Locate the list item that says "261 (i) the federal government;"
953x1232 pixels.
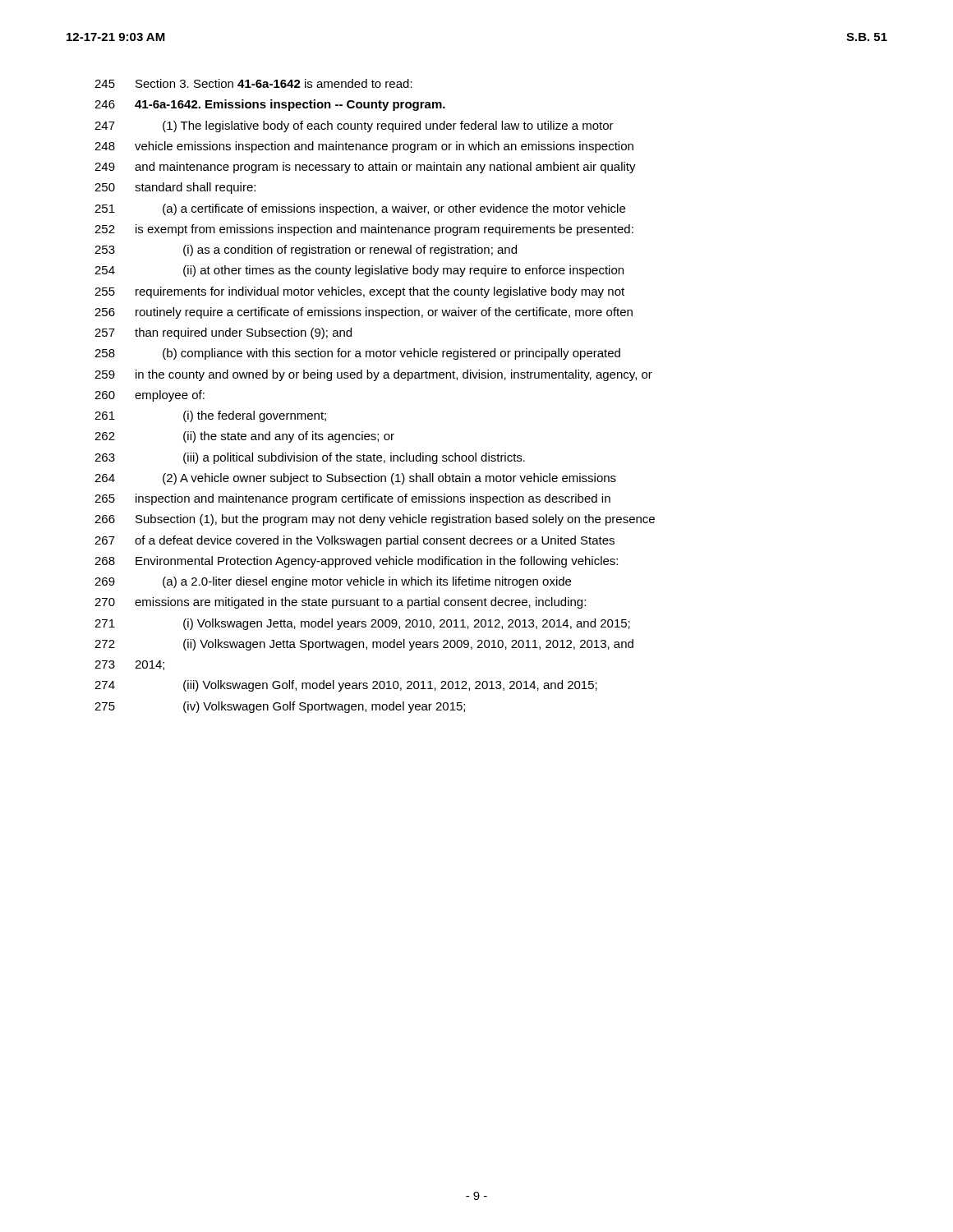tap(210, 416)
